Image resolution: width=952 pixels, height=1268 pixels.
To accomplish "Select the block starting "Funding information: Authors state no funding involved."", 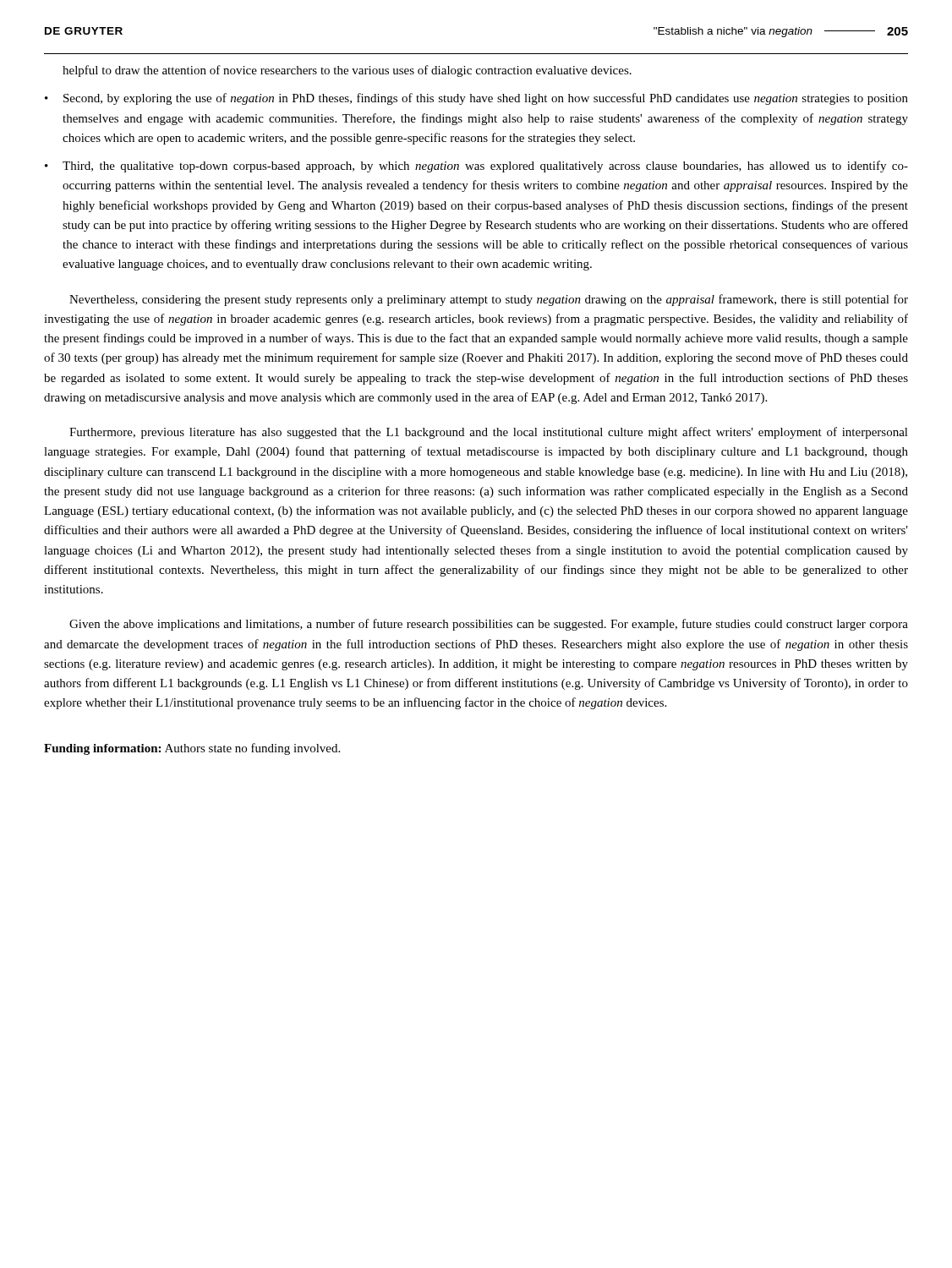I will pyautogui.click(x=192, y=748).
